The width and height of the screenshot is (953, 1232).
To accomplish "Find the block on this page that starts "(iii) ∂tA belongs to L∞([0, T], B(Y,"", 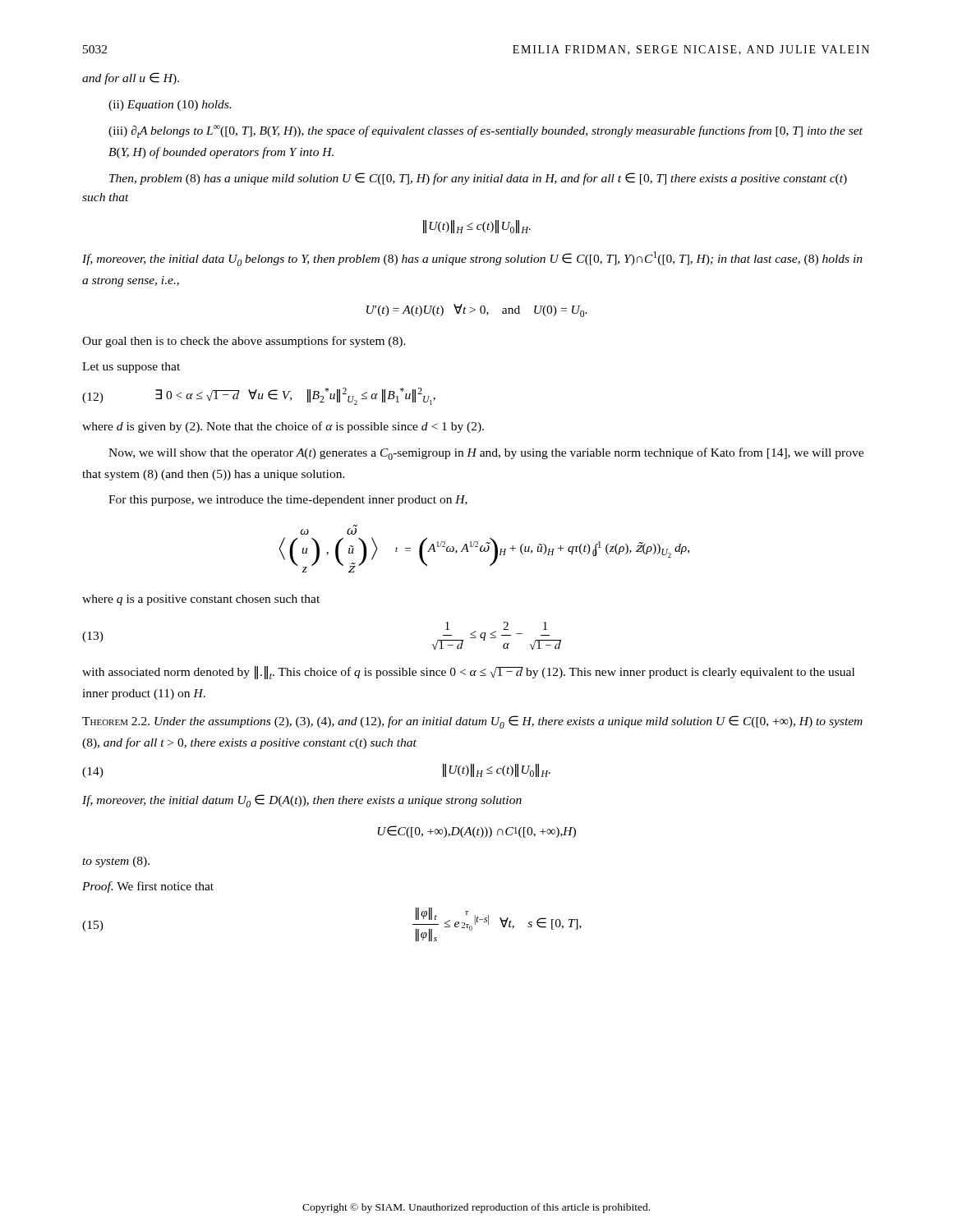I will 490,141.
